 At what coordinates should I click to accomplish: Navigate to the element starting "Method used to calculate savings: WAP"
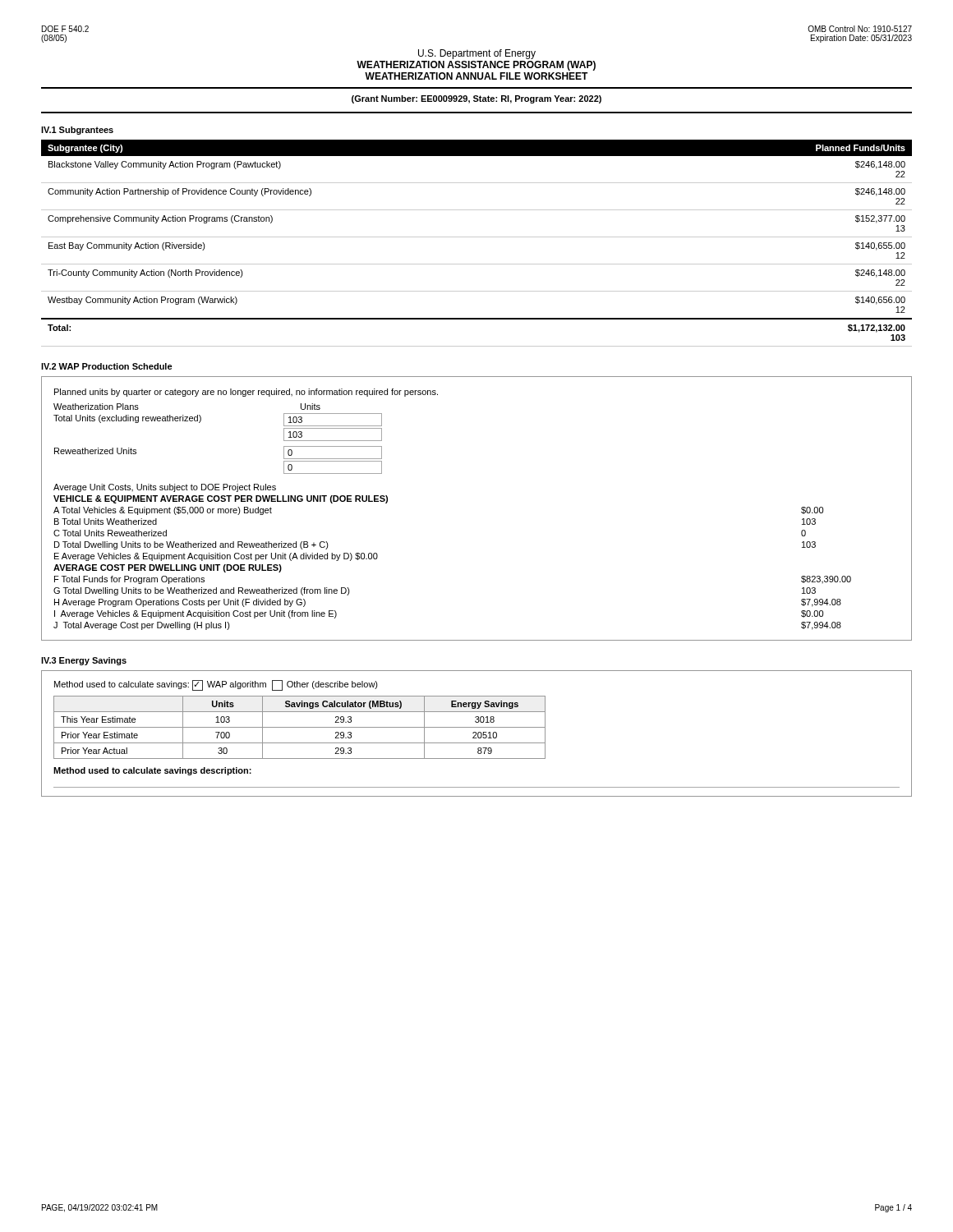[x=476, y=733]
